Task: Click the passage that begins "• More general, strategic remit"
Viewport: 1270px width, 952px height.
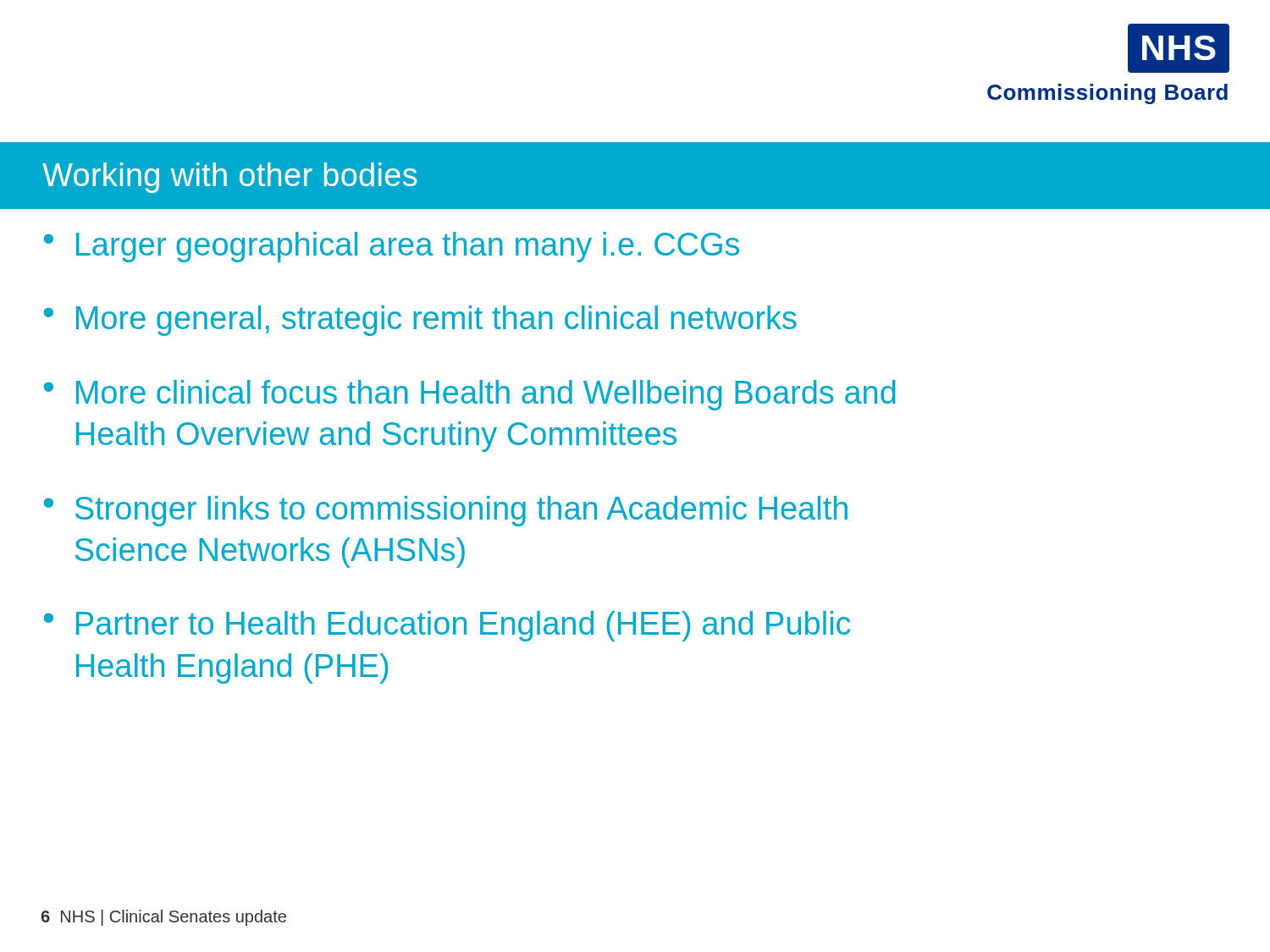Action: pos(420,319)
